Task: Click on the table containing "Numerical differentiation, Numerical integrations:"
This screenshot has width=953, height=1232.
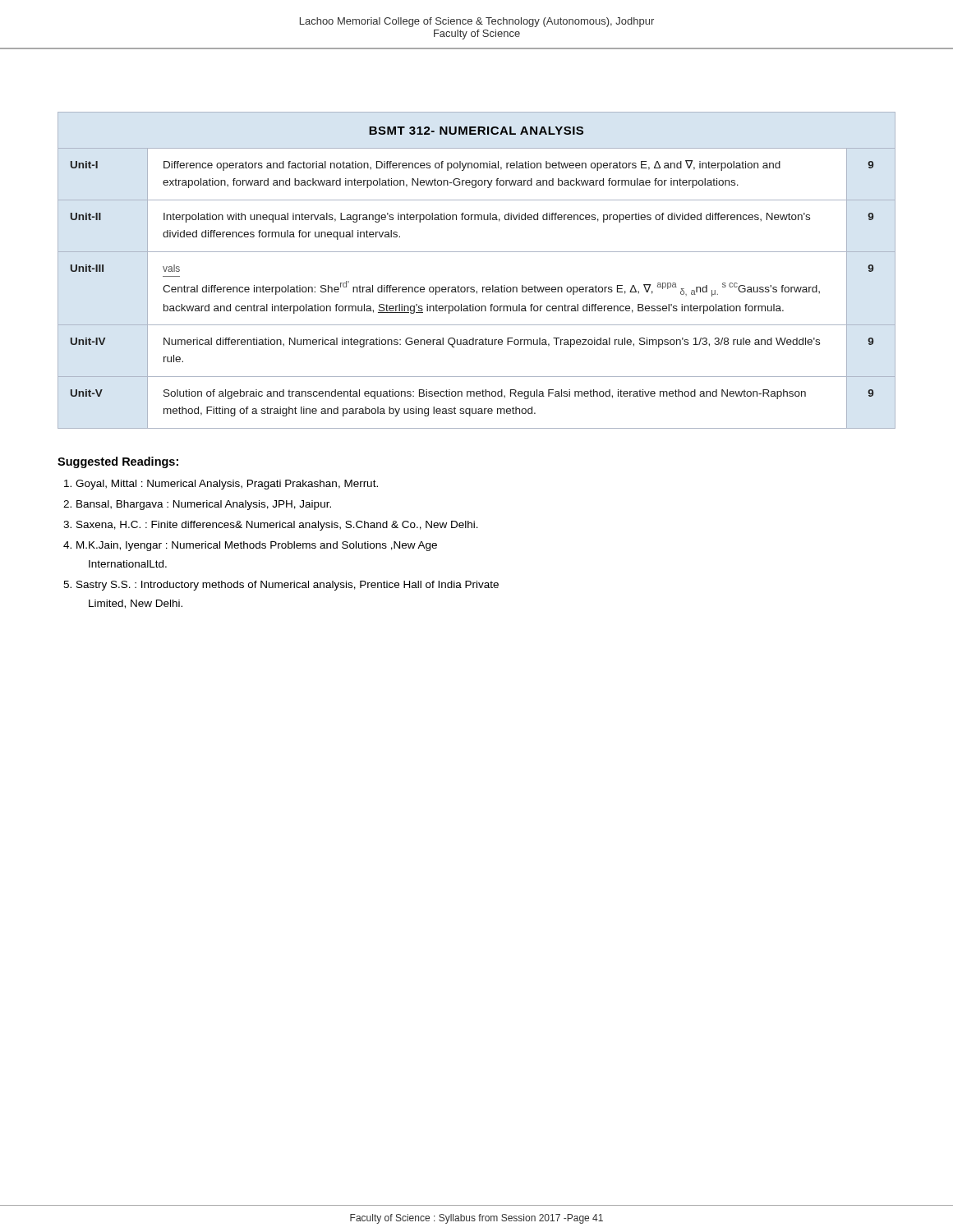Action: click(x=476, y=270)
